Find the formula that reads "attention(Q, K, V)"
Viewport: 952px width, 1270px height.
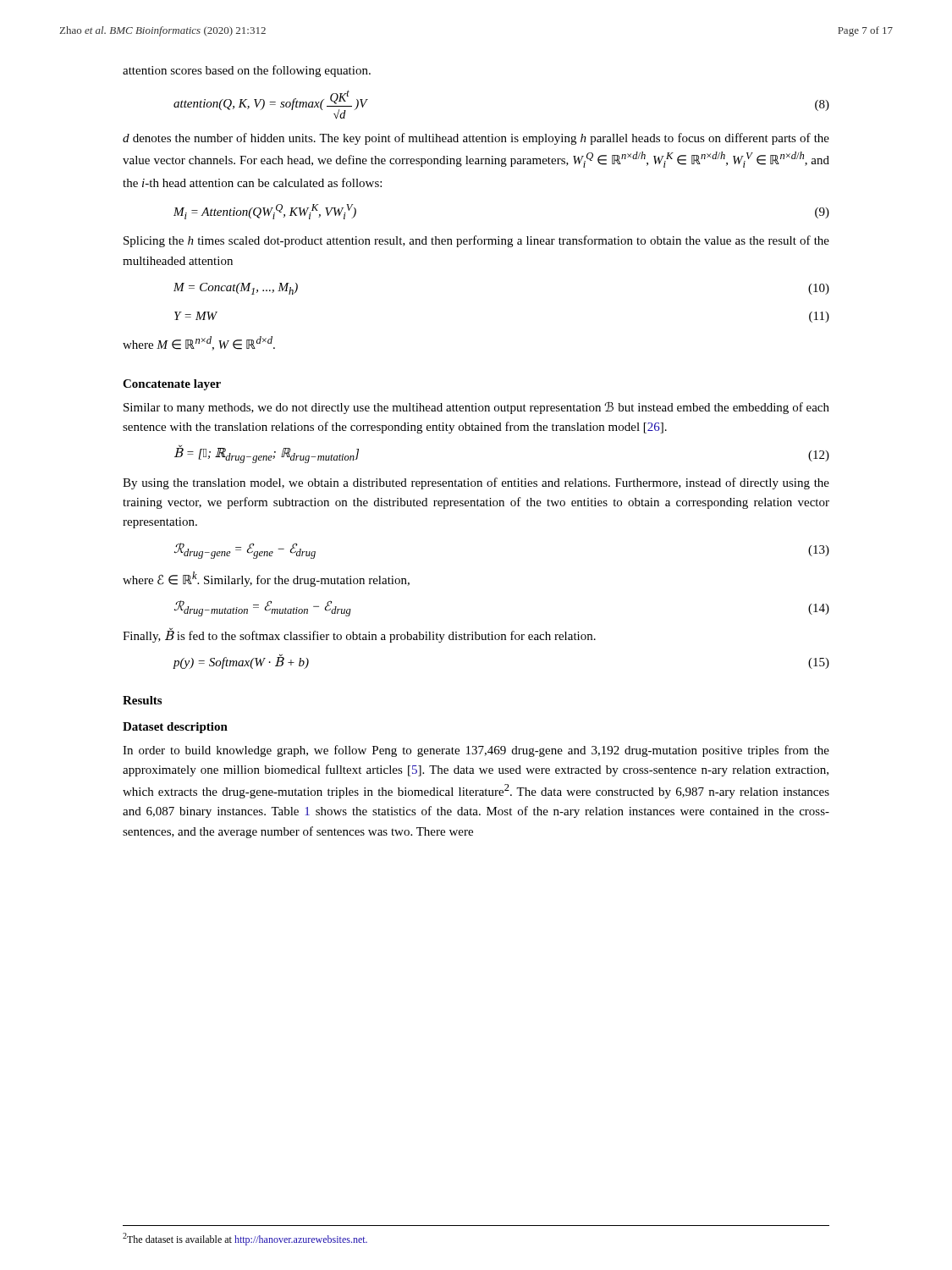point(339,106)
